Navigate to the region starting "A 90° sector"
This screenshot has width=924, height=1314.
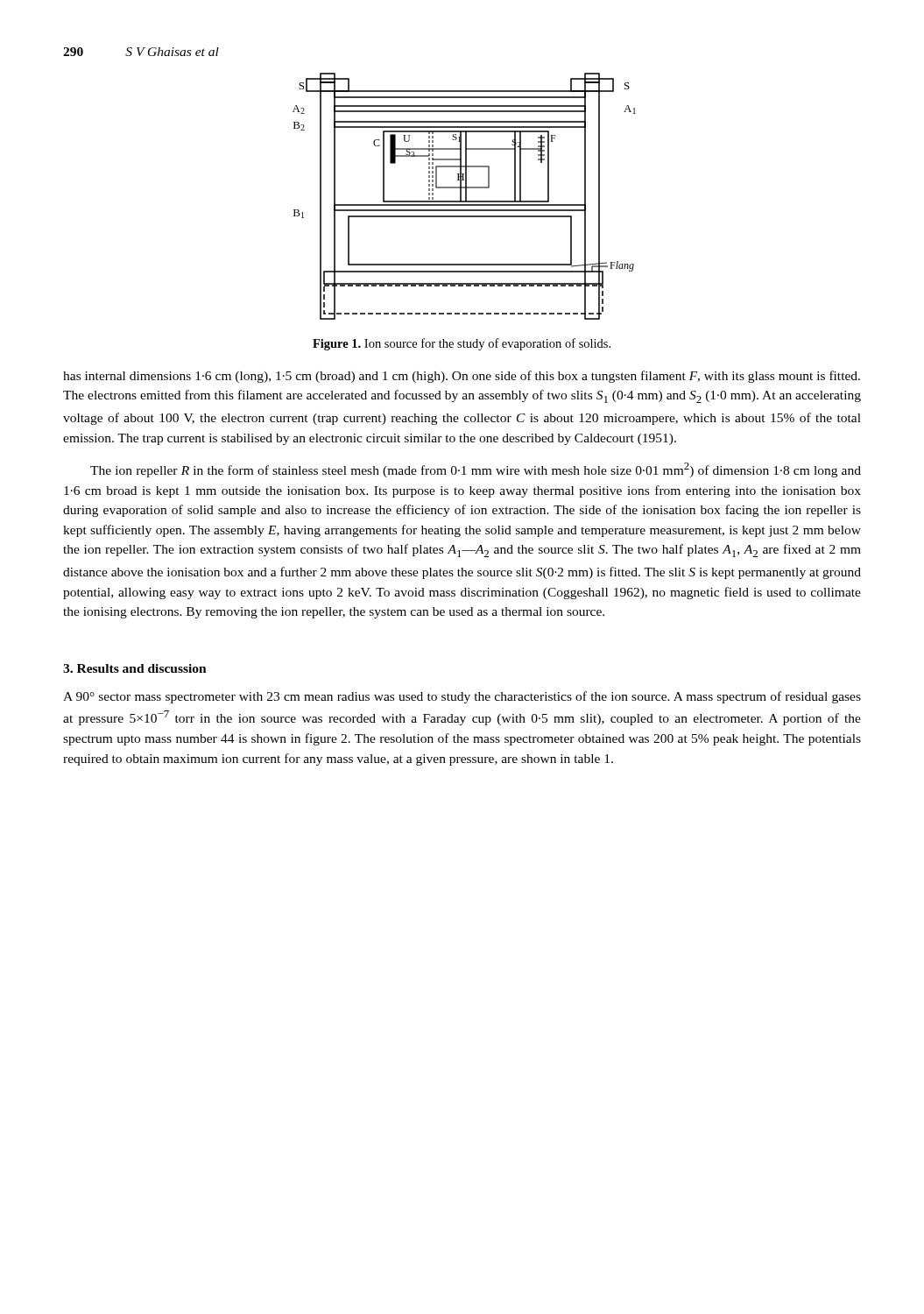coord(462,727)
